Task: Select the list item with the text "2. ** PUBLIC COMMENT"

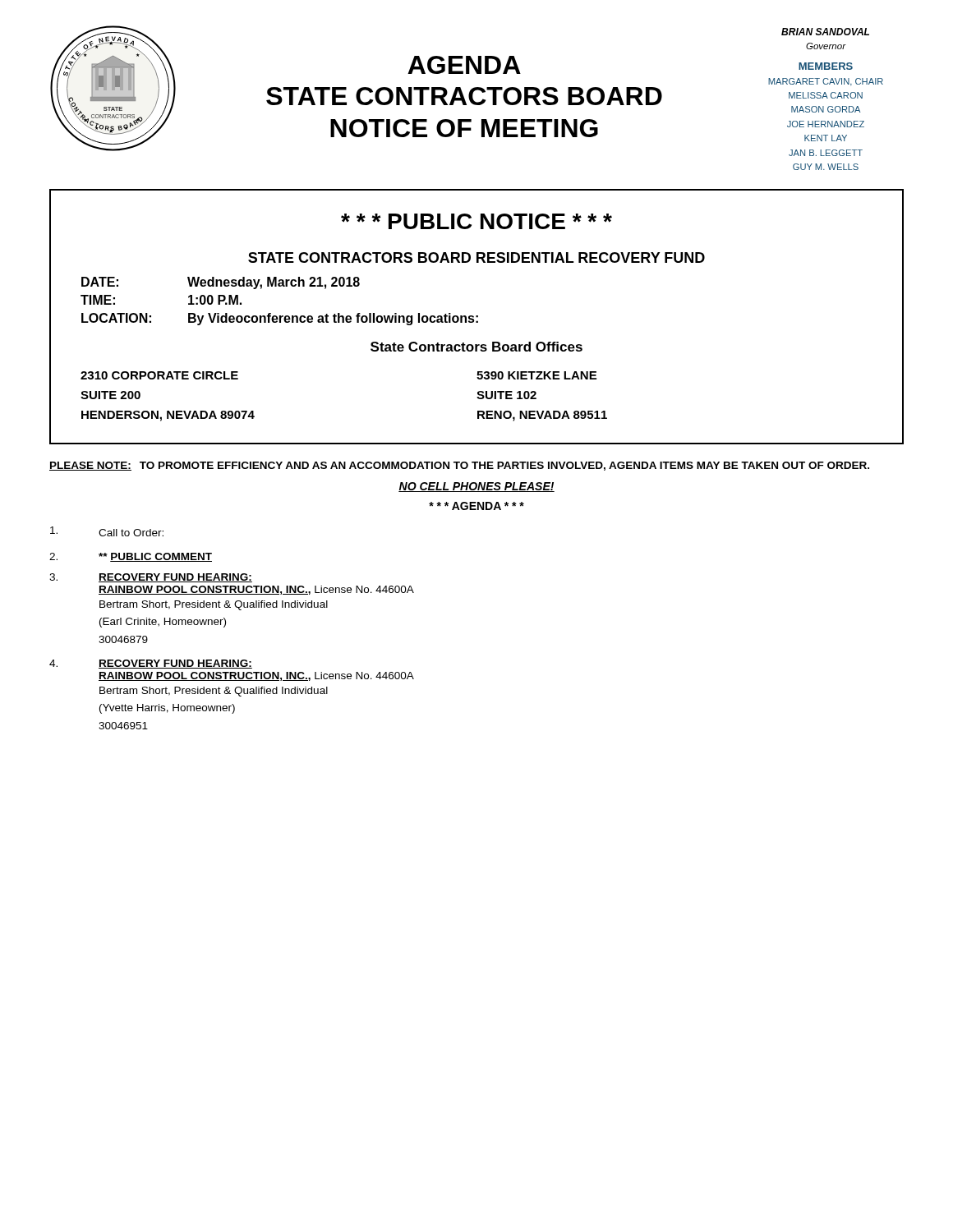Action: click(x=131, y=557)
